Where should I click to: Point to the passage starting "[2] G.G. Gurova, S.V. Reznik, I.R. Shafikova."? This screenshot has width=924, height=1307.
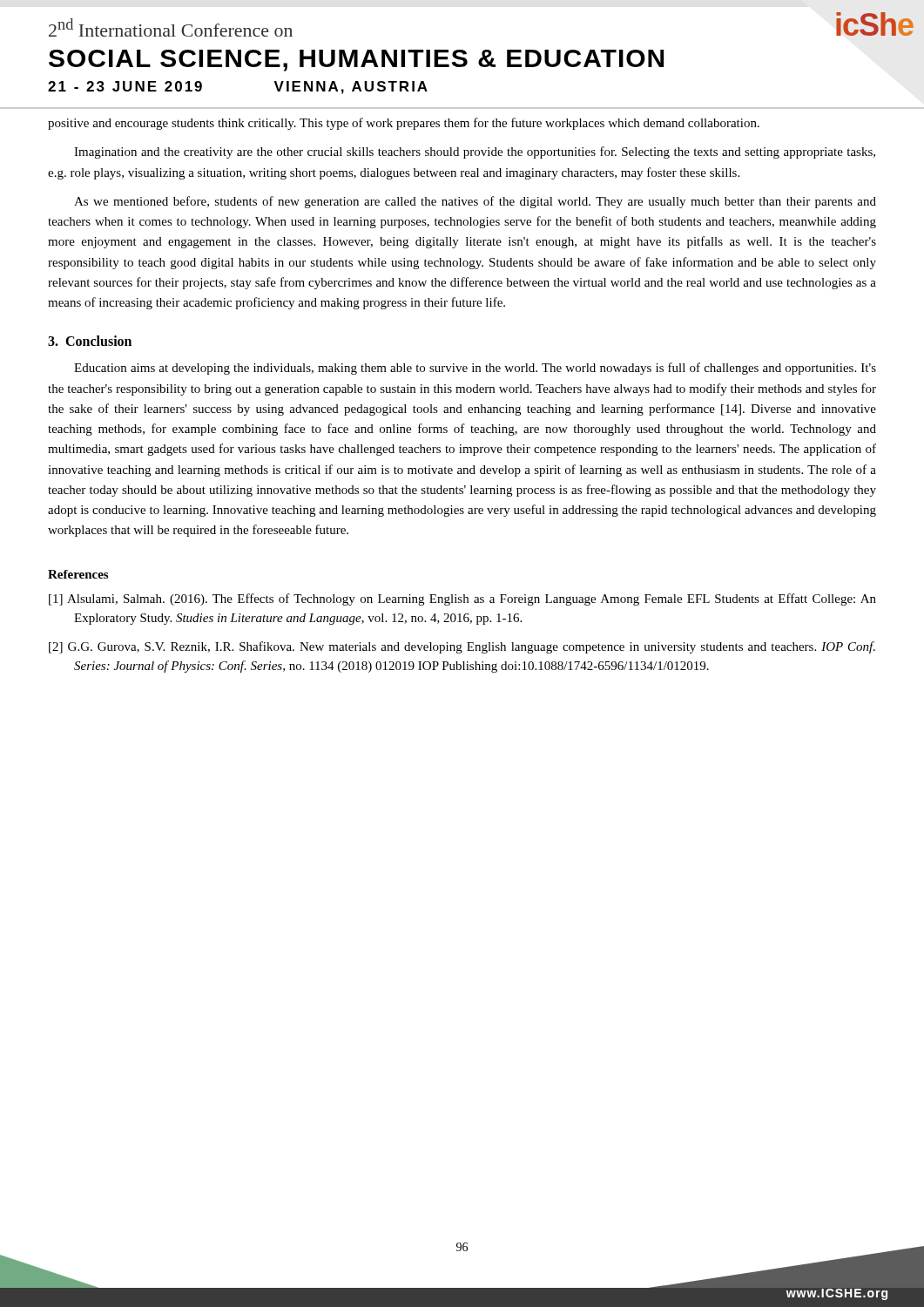pyautogui.click(x=462, y=656)
